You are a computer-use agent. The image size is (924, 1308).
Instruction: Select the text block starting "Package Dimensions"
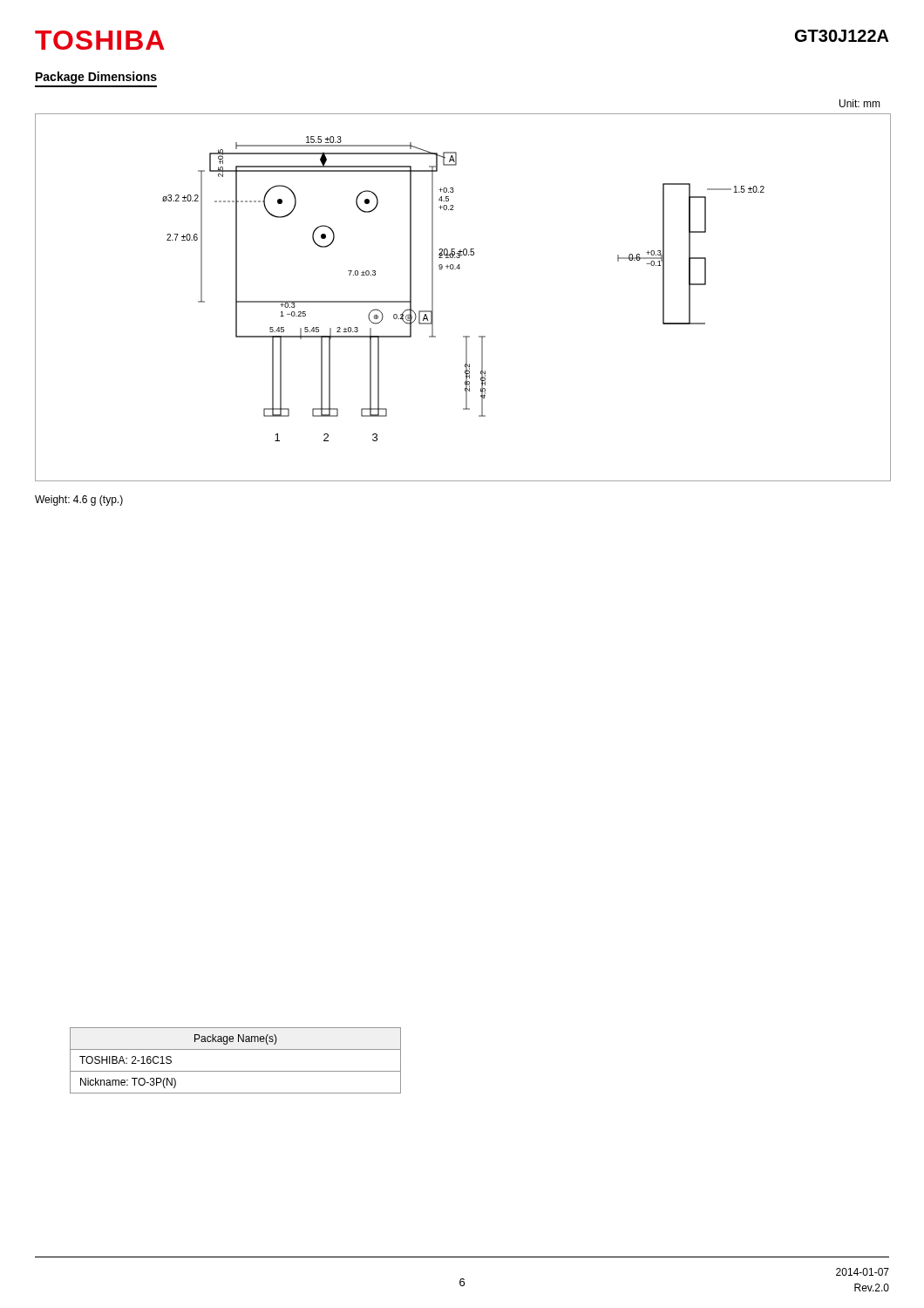point(96,77)
